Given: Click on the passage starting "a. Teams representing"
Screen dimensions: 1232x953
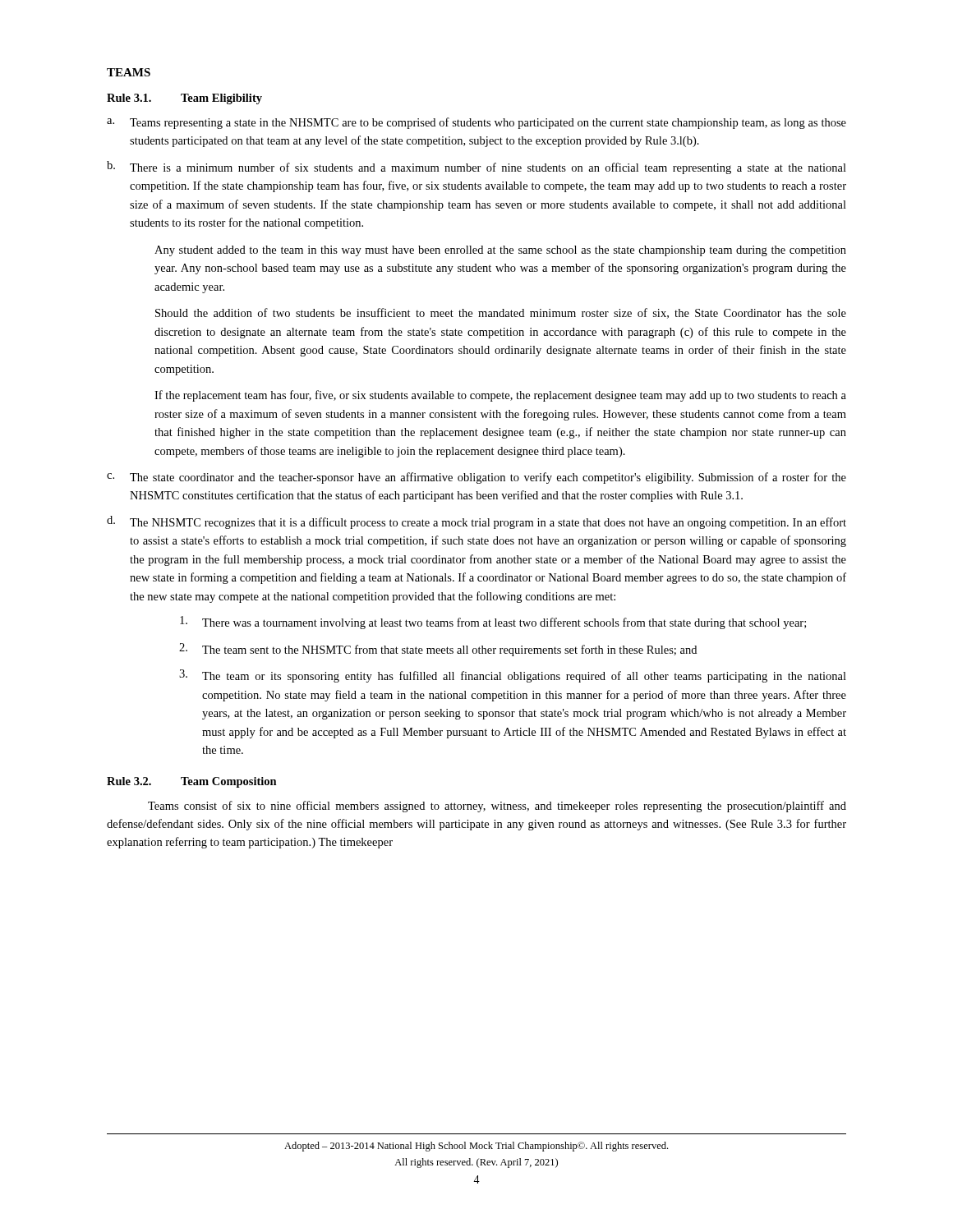Looking at the screenshot, I should (x=476, y=132).
